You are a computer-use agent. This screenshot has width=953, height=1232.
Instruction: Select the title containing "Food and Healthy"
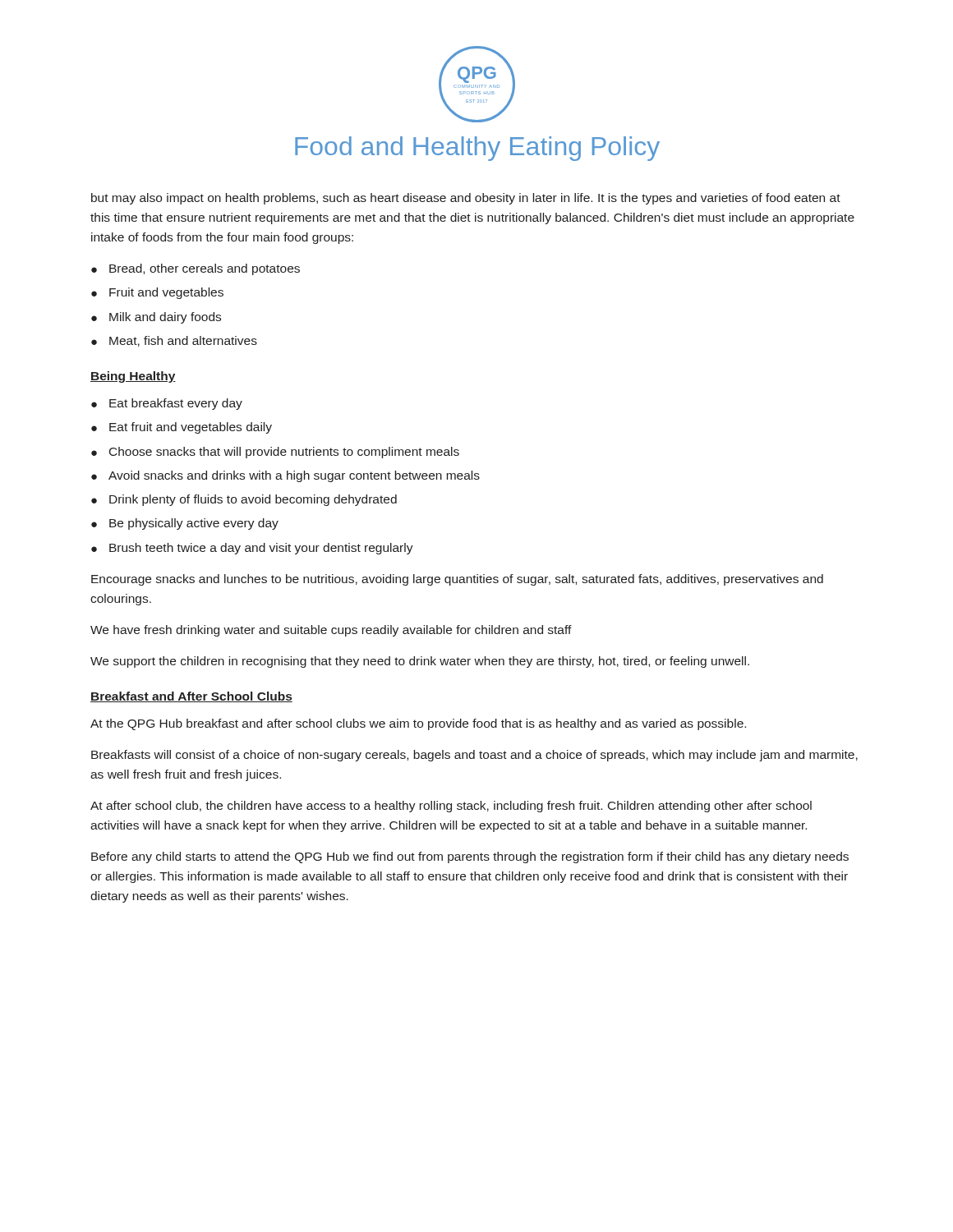[476, 147]
